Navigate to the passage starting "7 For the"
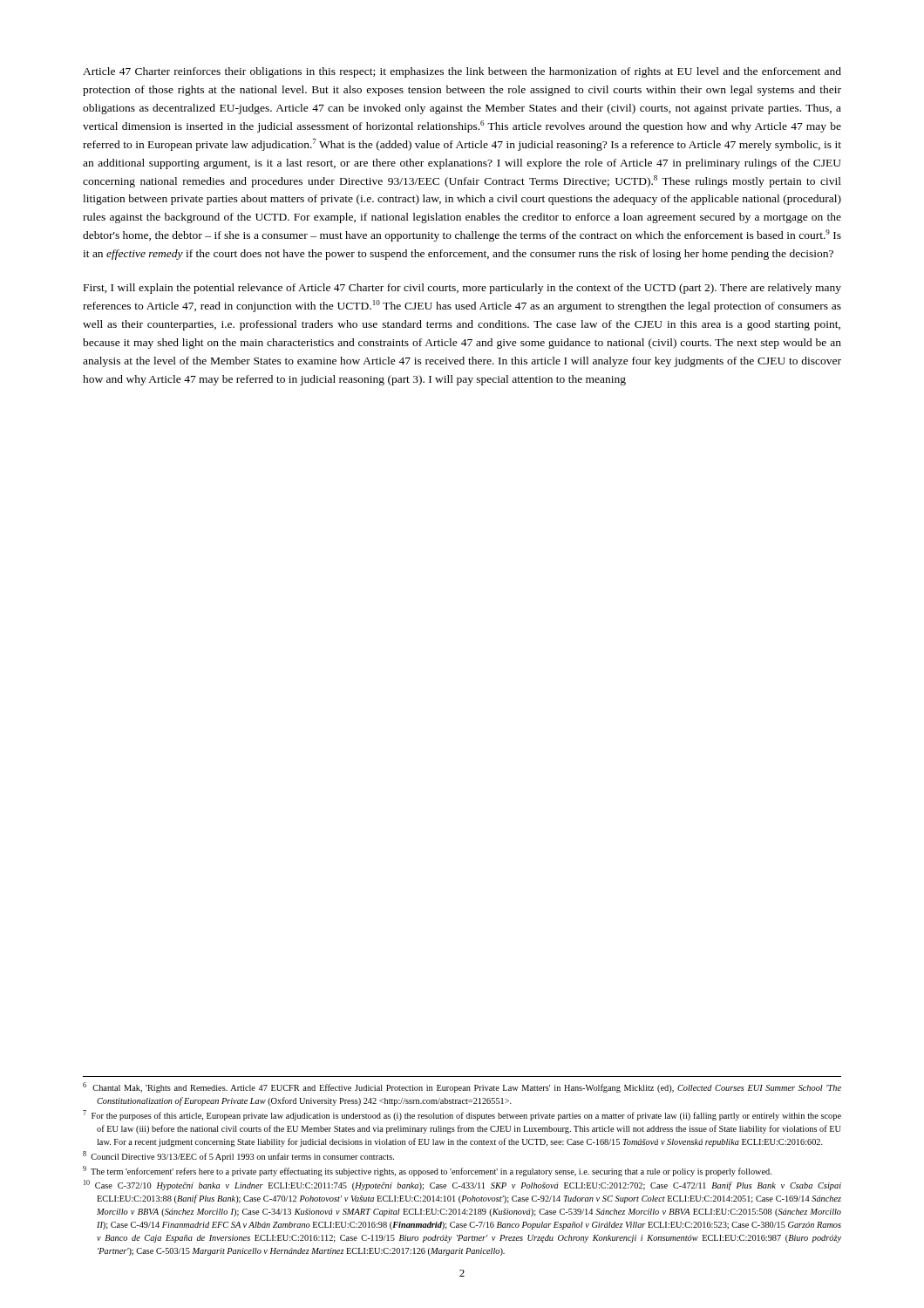Screen dimensions: 1308x924 tap(462, 1128)
